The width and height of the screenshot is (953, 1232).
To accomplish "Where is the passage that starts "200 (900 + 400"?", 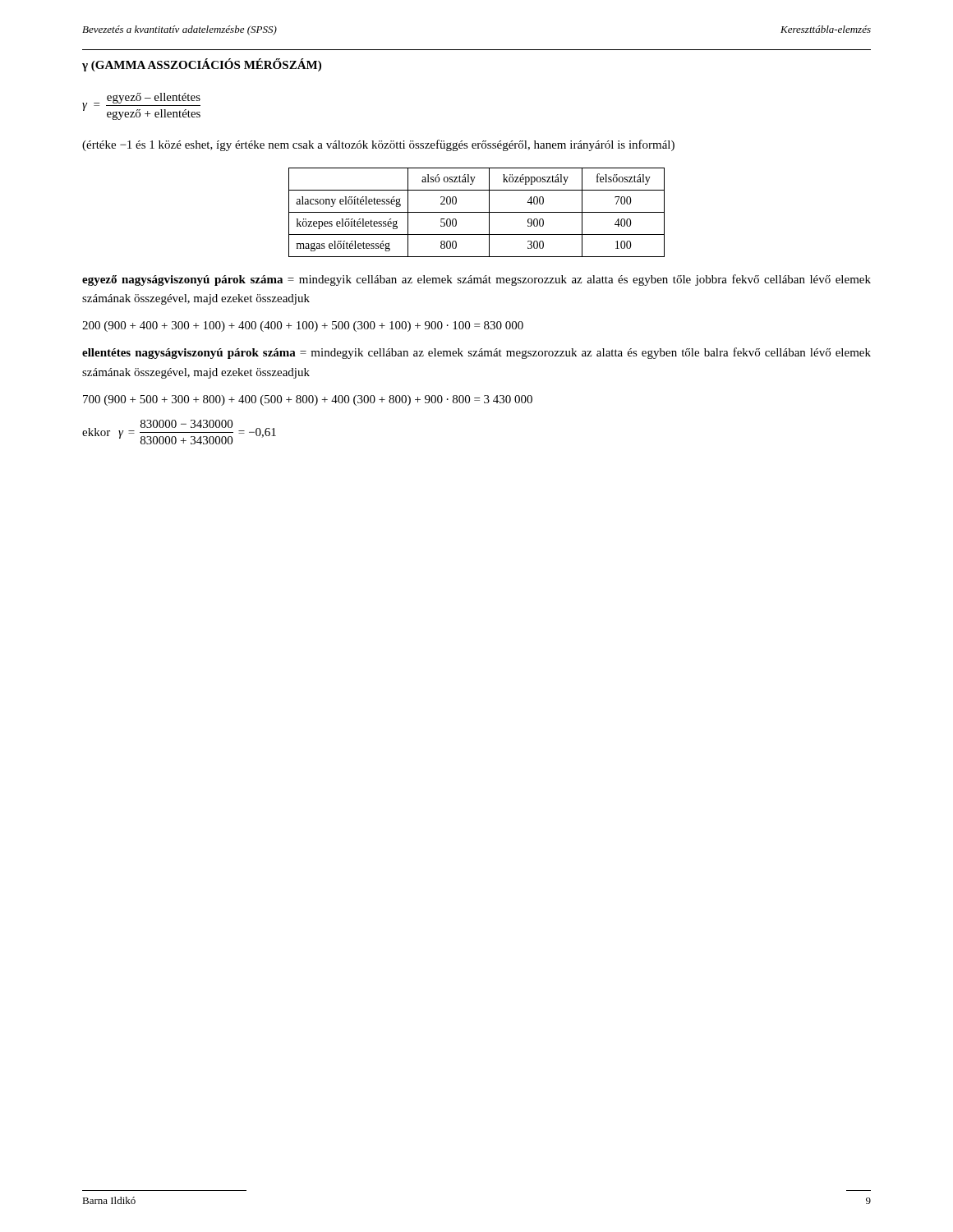I will point(303,325).
